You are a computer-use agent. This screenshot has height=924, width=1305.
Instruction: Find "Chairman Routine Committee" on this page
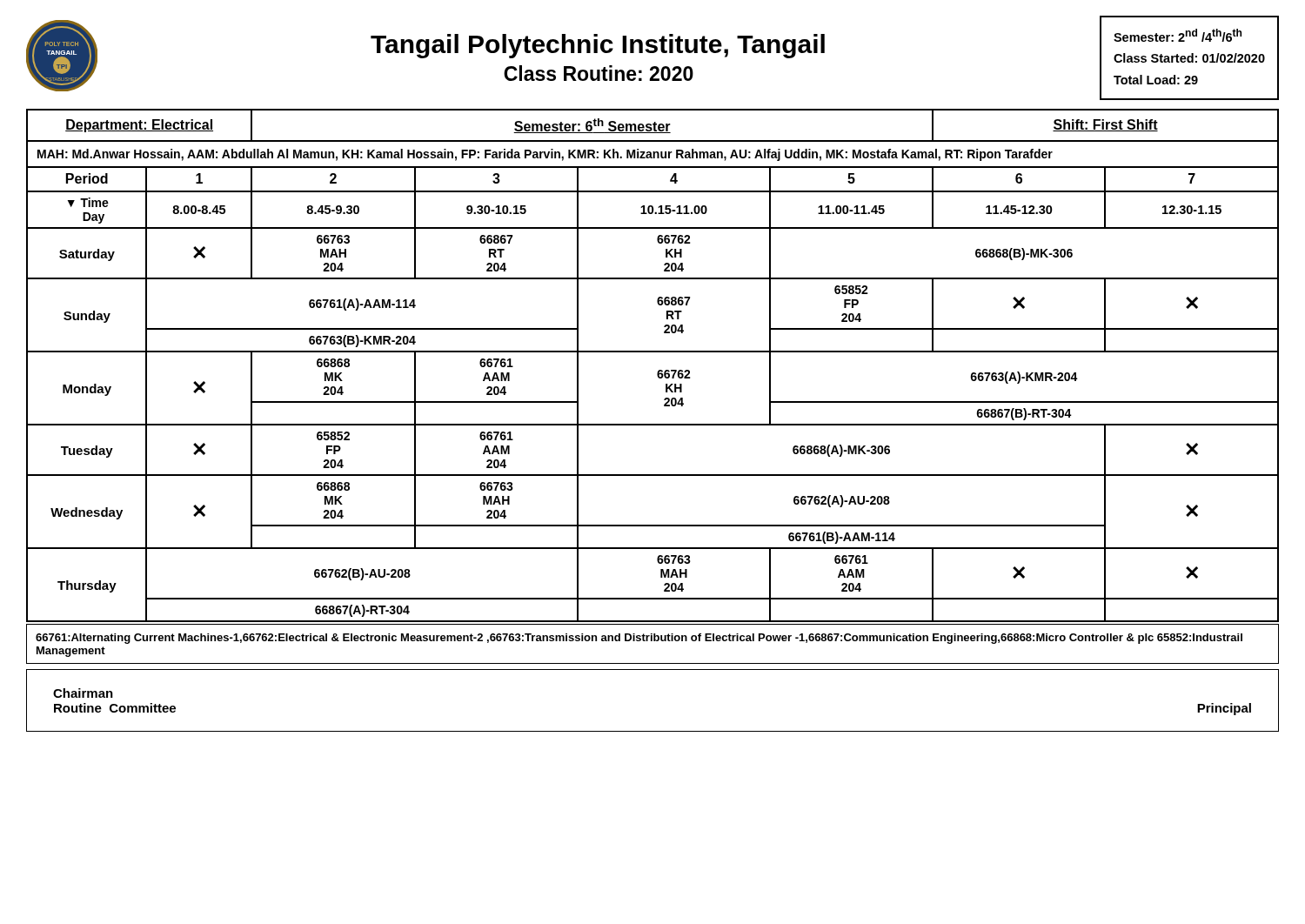point(115,700)
